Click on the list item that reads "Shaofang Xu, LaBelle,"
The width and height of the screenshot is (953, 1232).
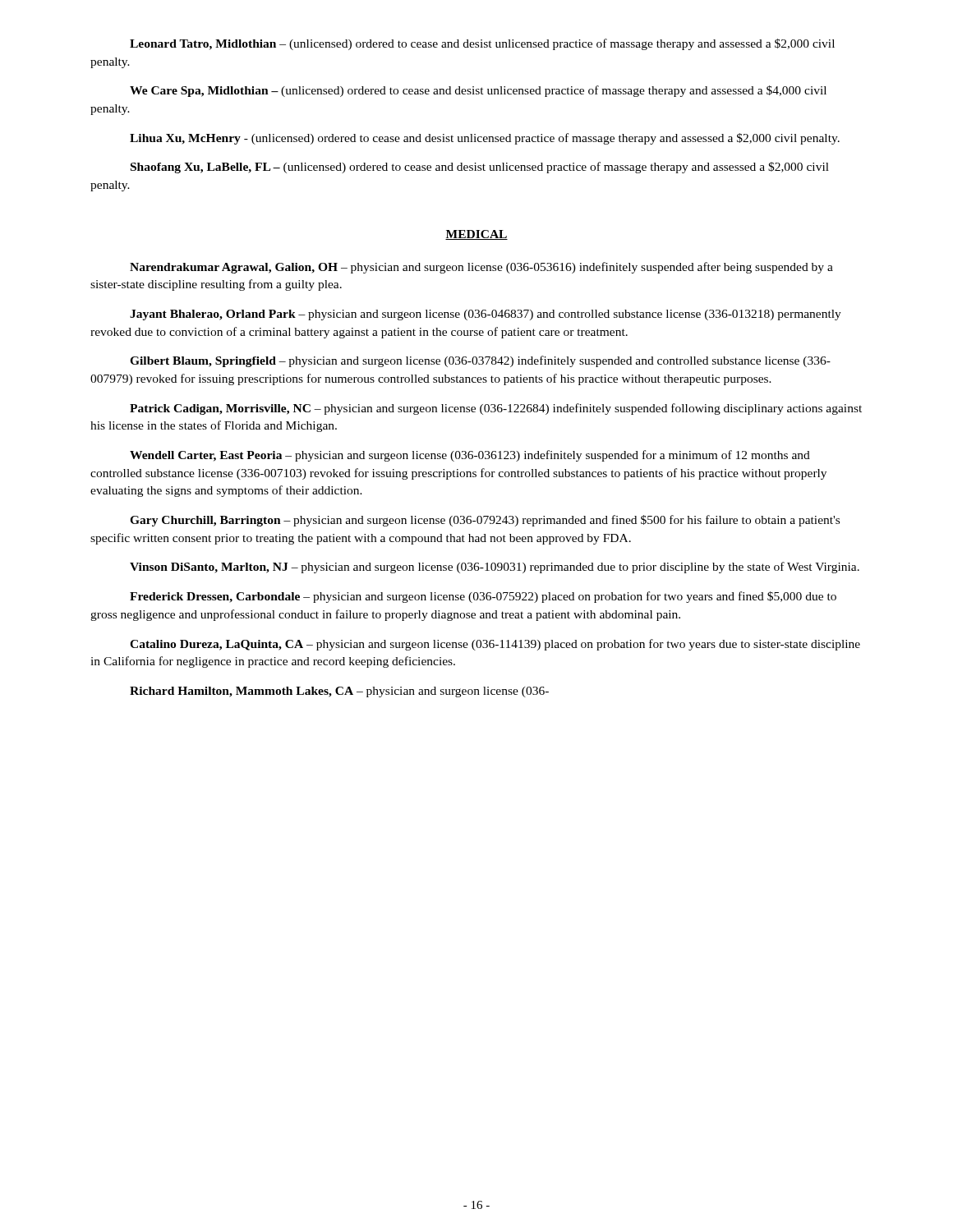click(476, 176)
